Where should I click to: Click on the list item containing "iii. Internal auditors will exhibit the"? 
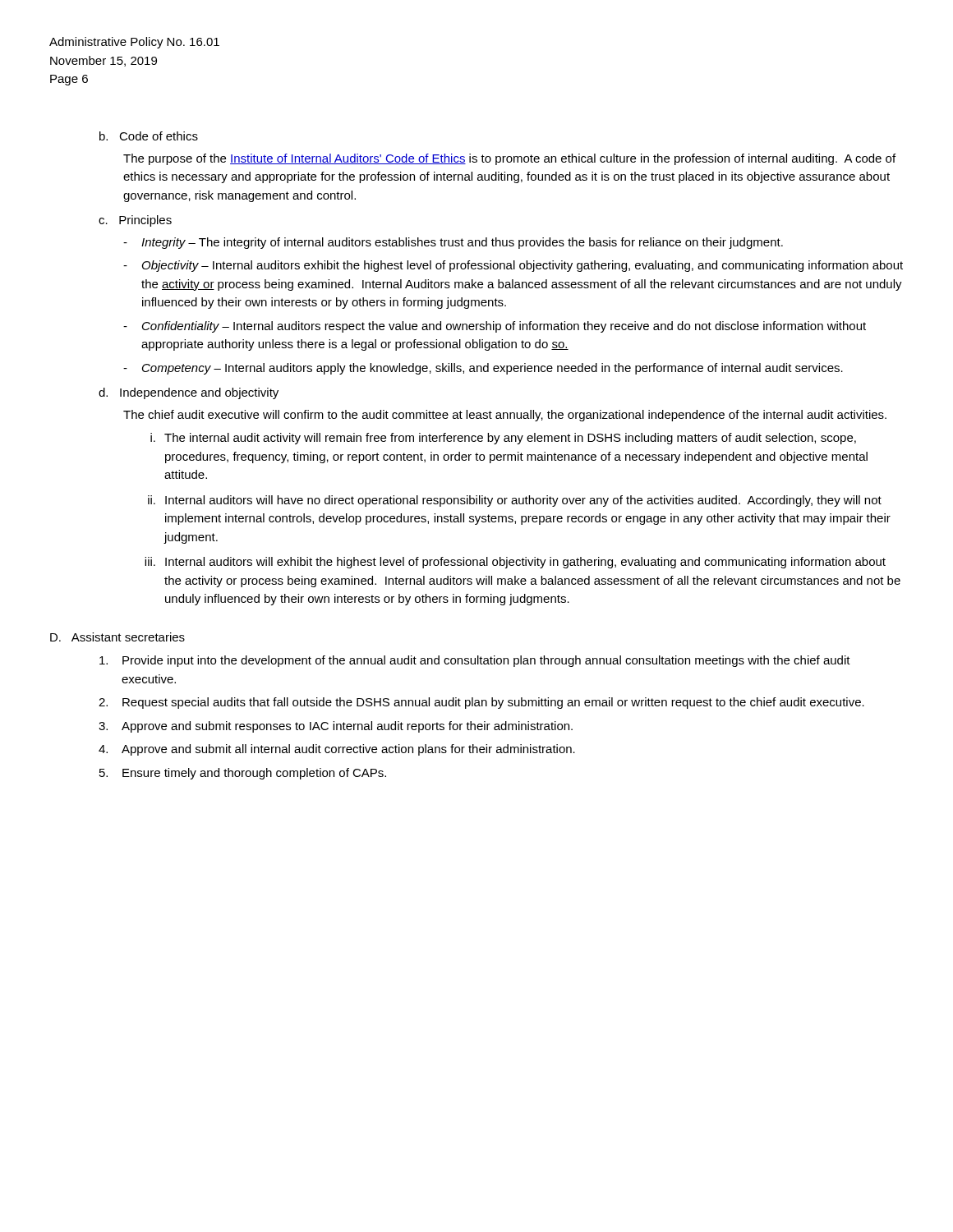point(513,581)
